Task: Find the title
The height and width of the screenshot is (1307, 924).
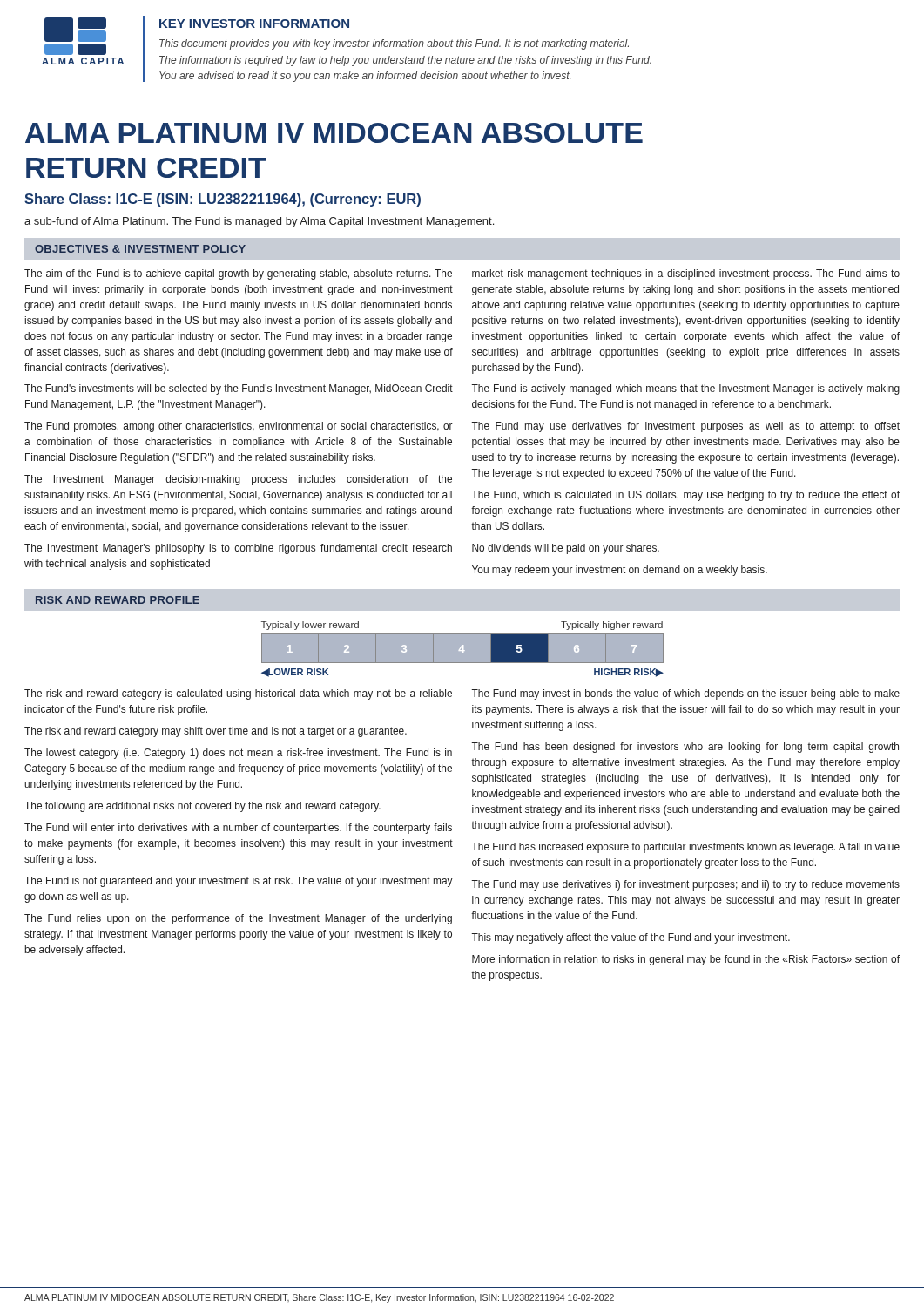Action: [x=462, y=151]
